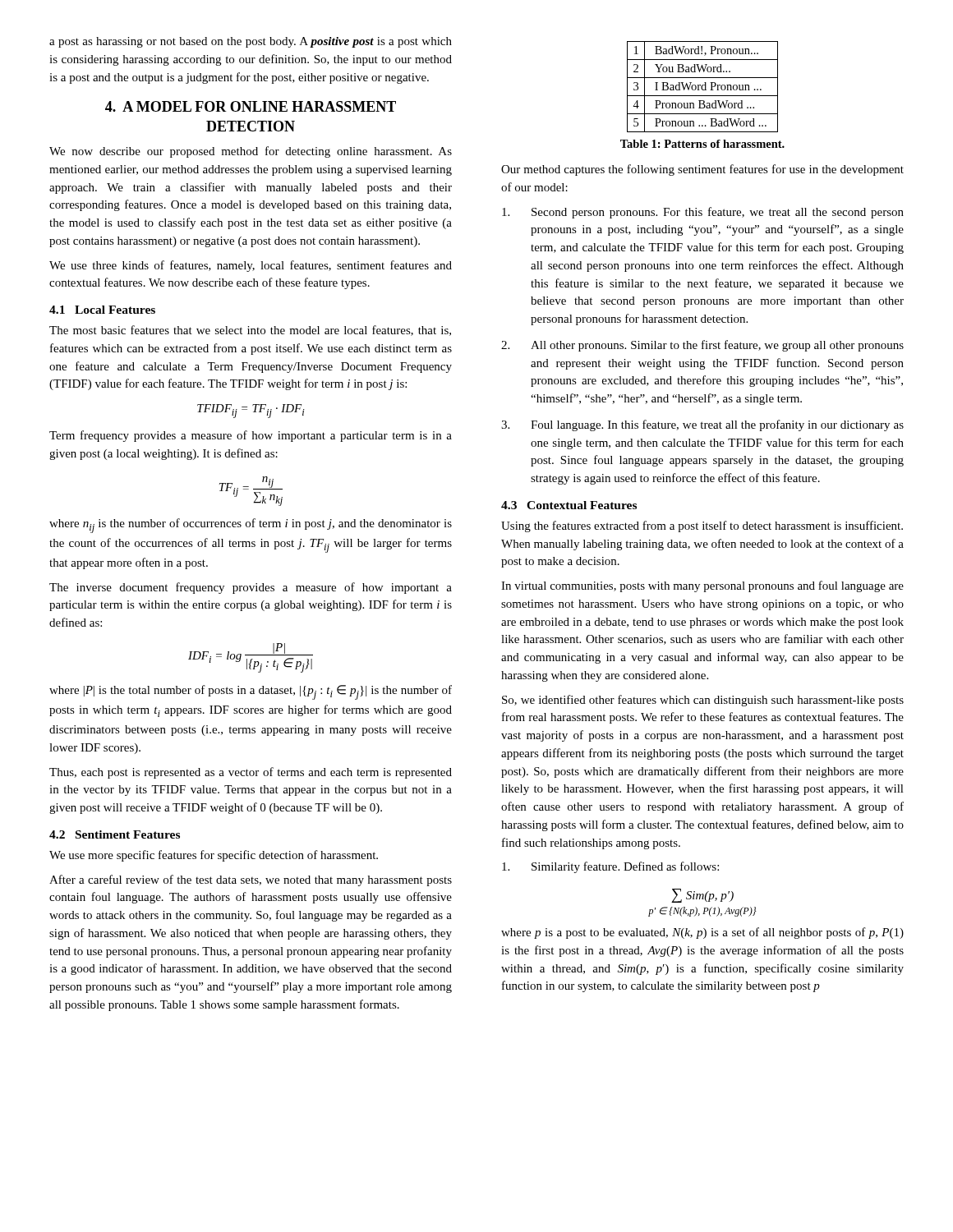Locate the block starting "Second person pronouns."
Image resolution: width=953 pixels, height=1232 pixels.
[x=702, y=266]
